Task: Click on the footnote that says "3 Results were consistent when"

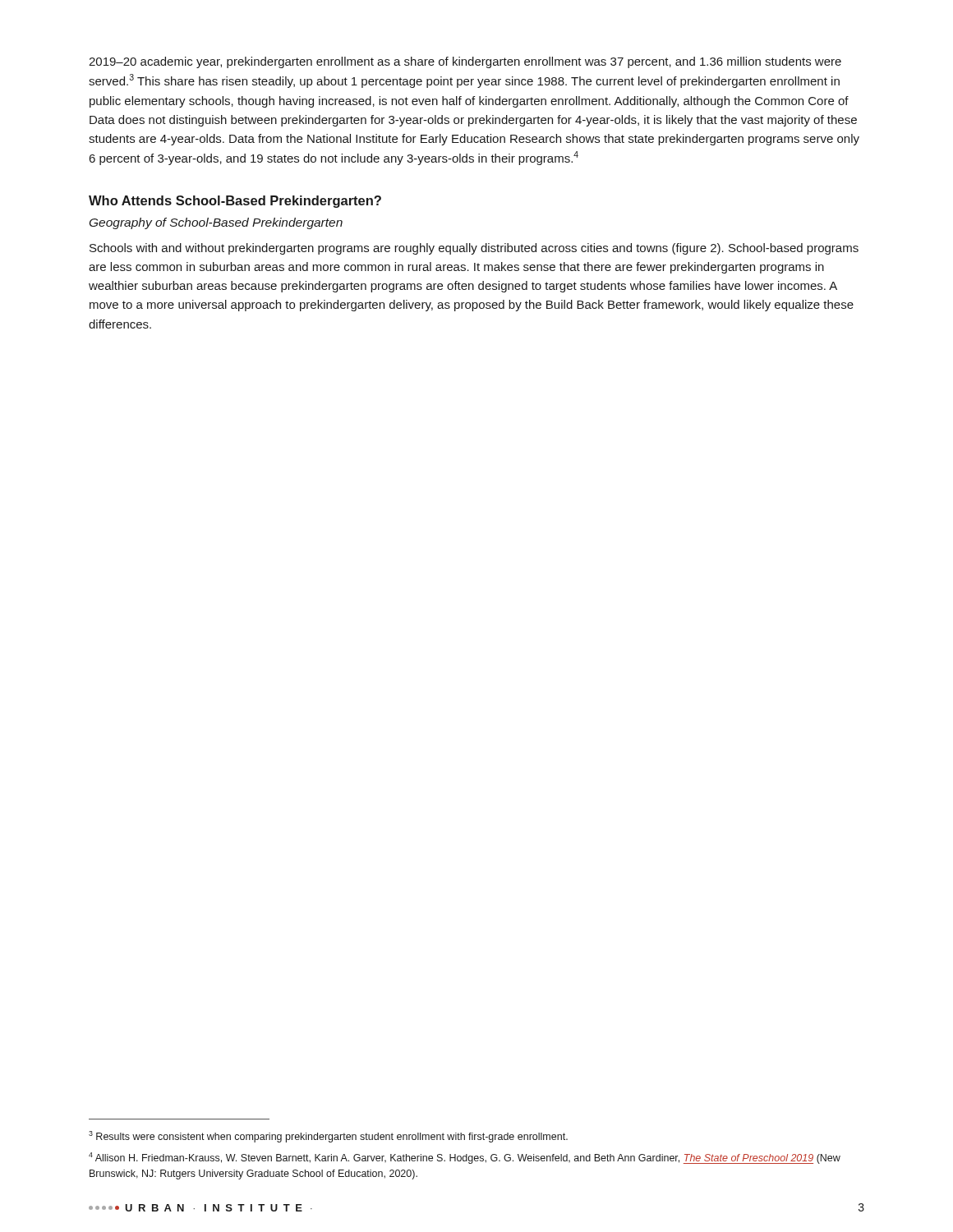Action: coord(328,1136)
